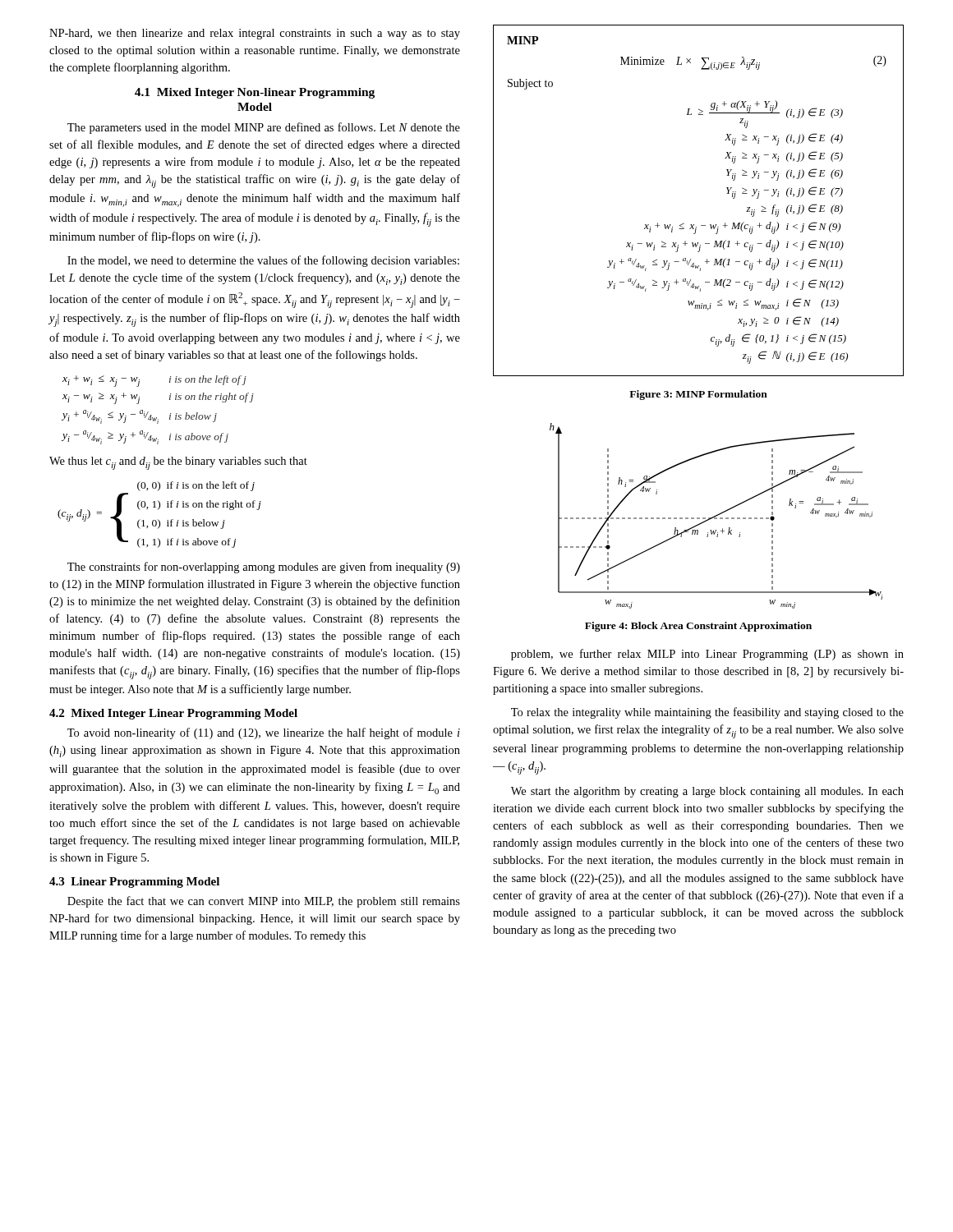Find the text block starting "4.1 Mixed Integer Non-linear ProgrammingModel"

pyautogui.click(x=255, y=99)
